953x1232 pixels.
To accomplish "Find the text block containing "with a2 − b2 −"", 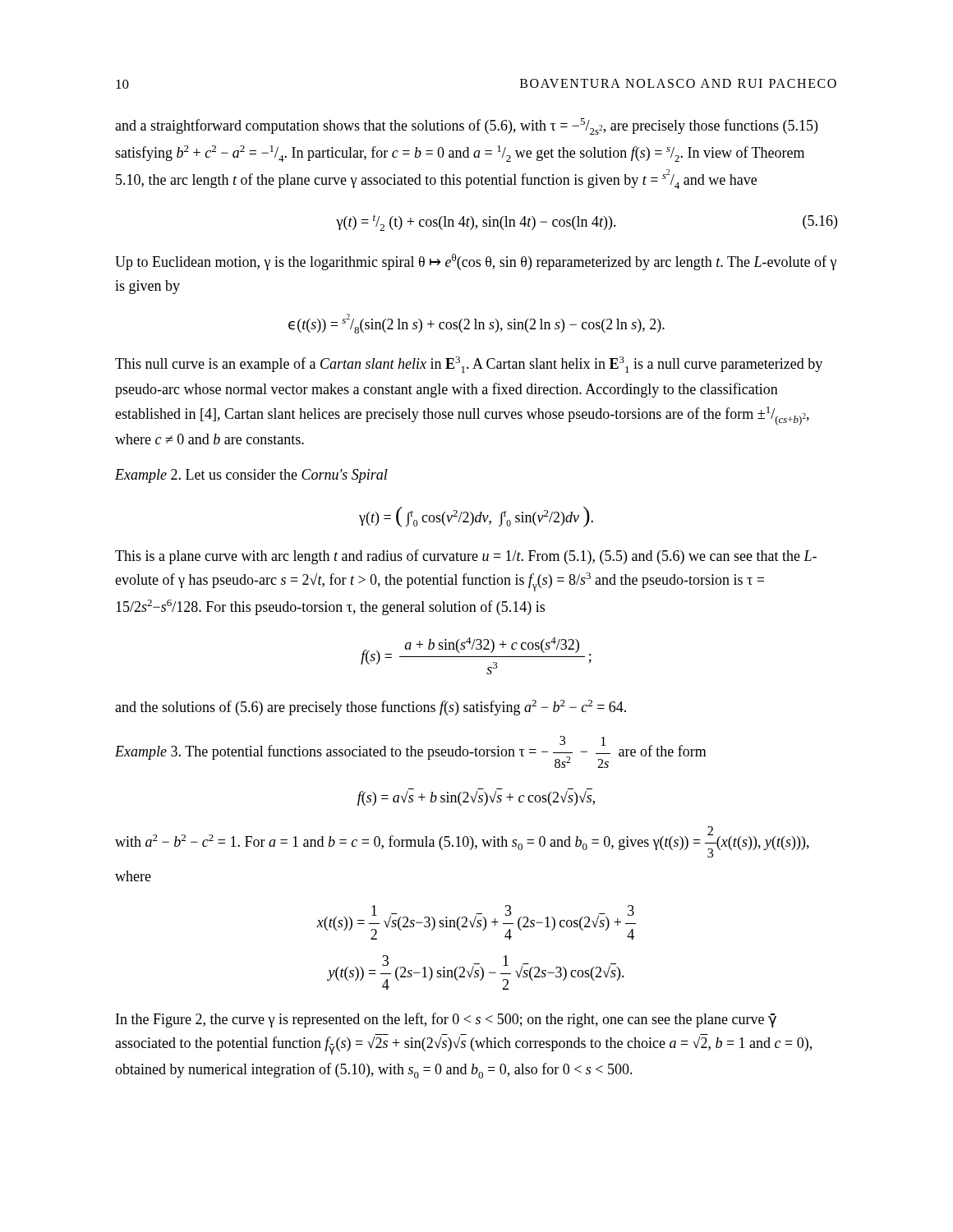I will [462, 853].
